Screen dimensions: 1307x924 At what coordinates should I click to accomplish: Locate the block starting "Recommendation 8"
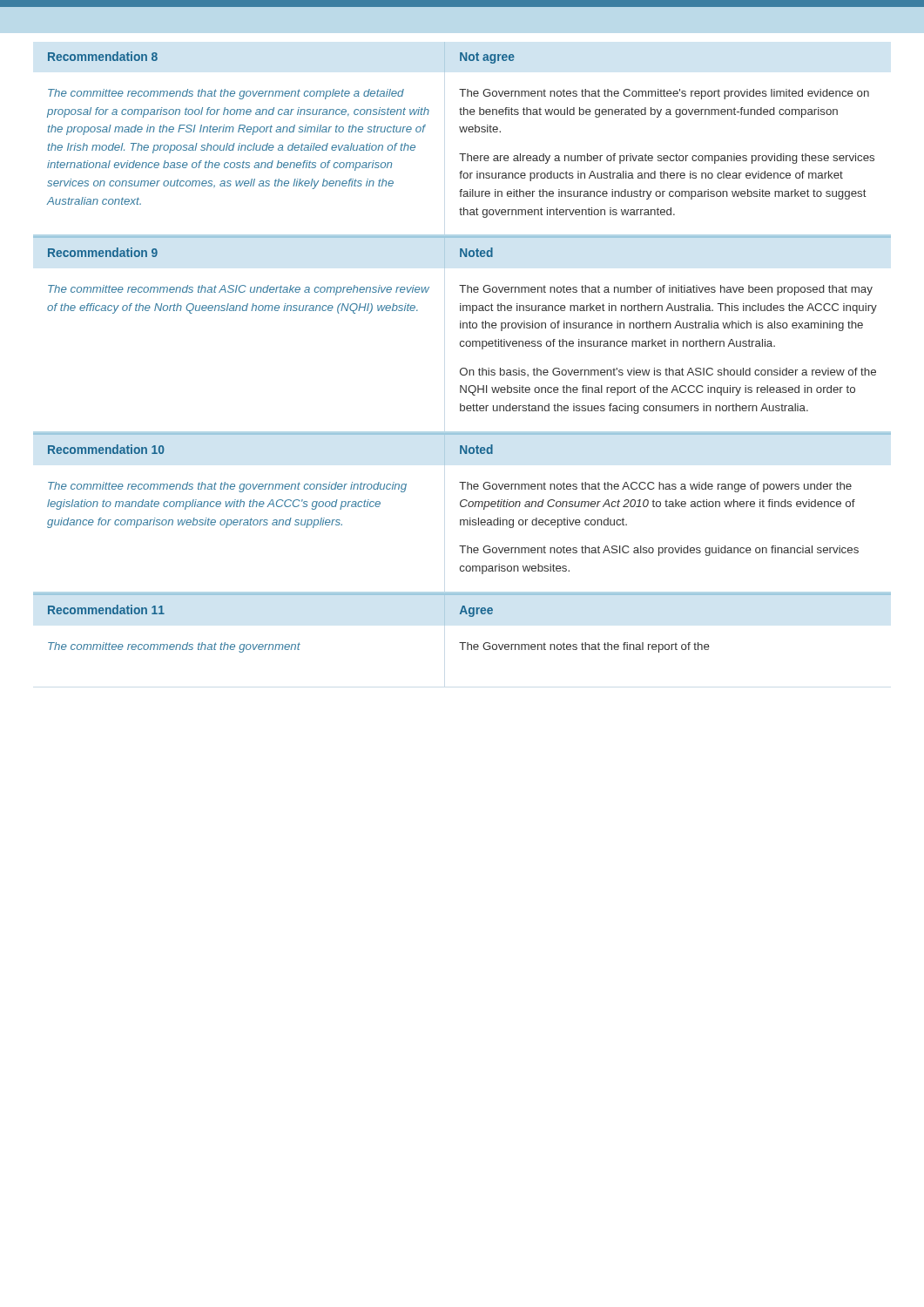102,57
